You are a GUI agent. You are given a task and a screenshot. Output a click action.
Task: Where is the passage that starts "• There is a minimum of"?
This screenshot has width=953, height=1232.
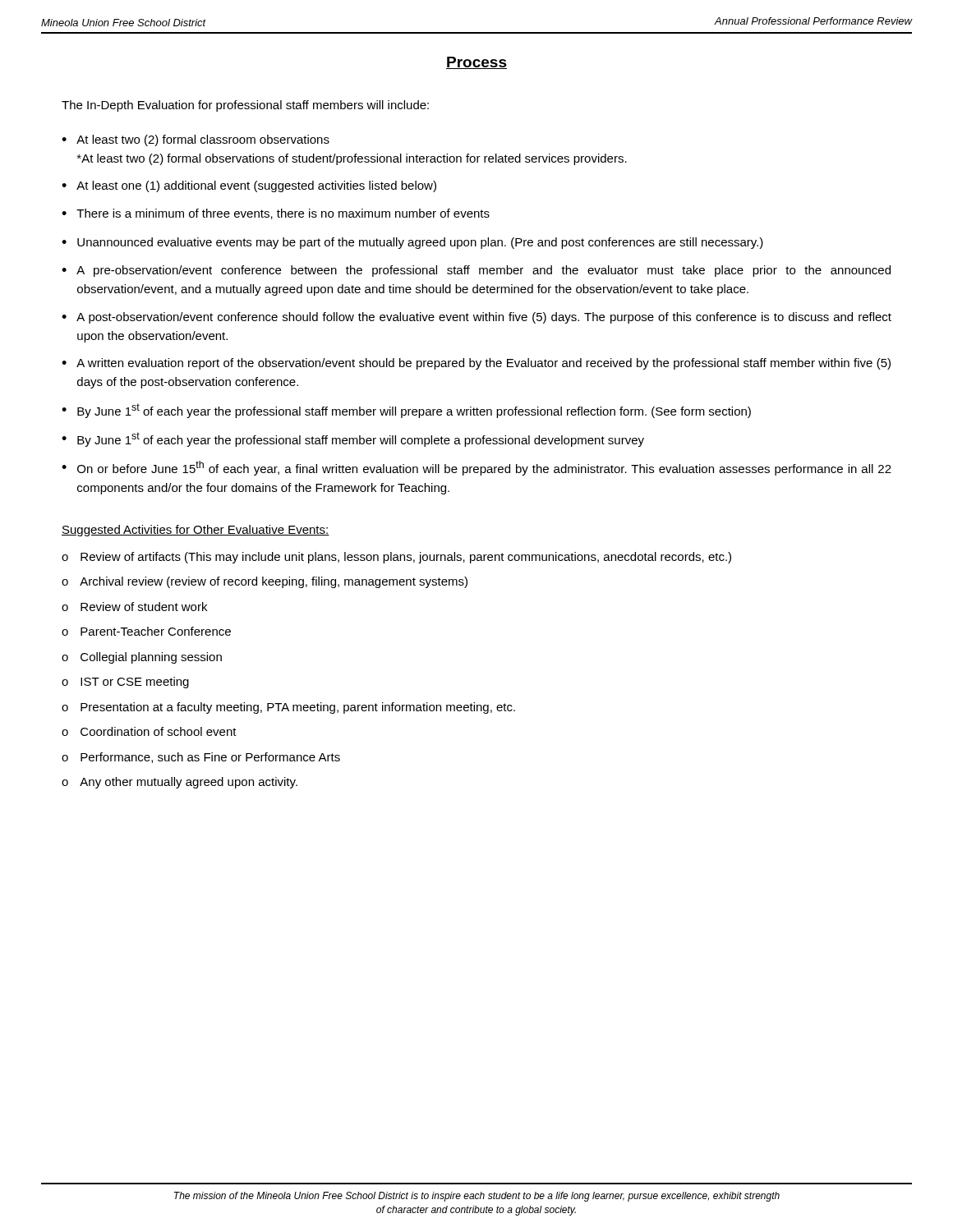click(476, 214)
